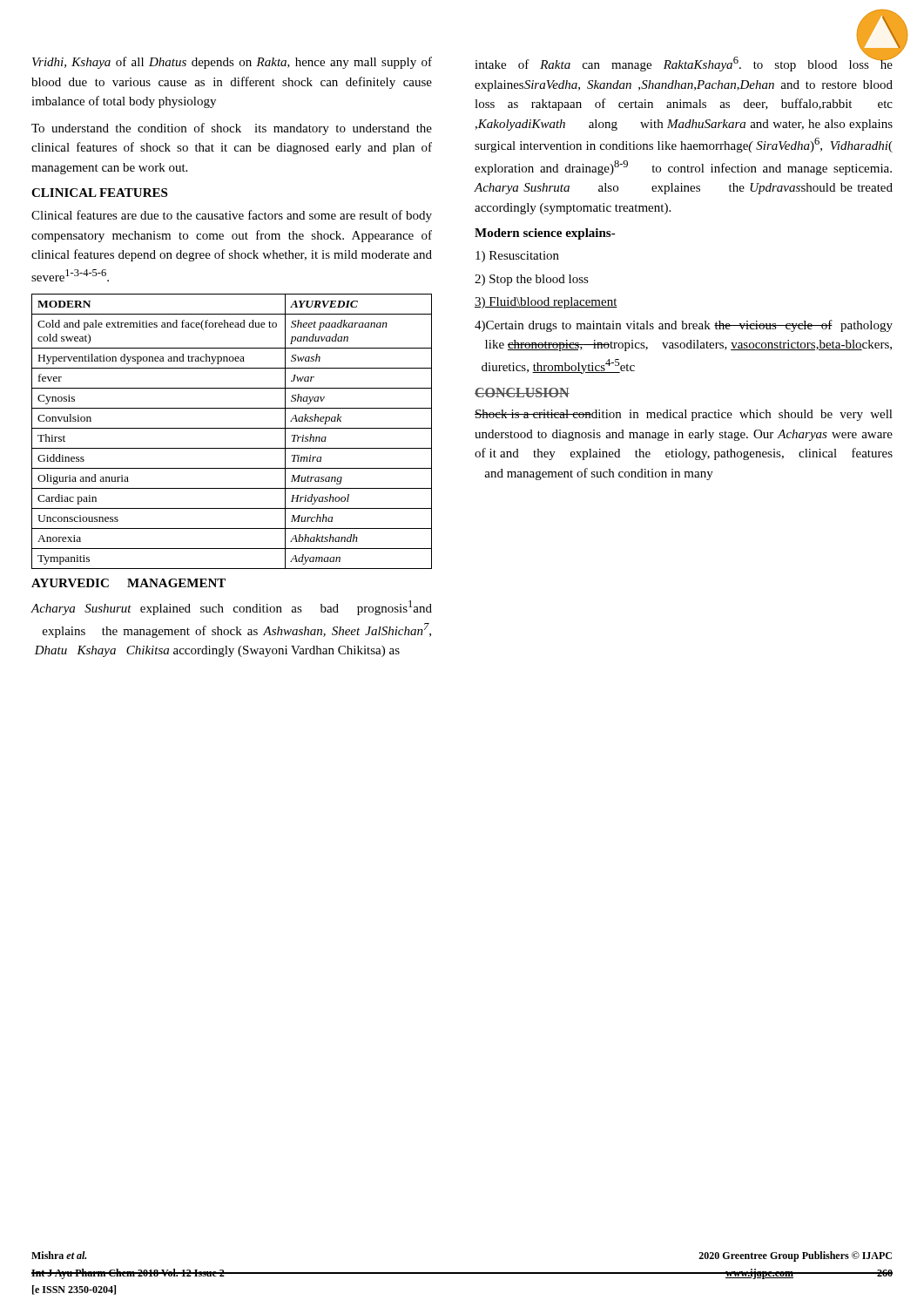Find the text block starting "AYURVEDIC MANAGEMENT"

click(232, 583)
